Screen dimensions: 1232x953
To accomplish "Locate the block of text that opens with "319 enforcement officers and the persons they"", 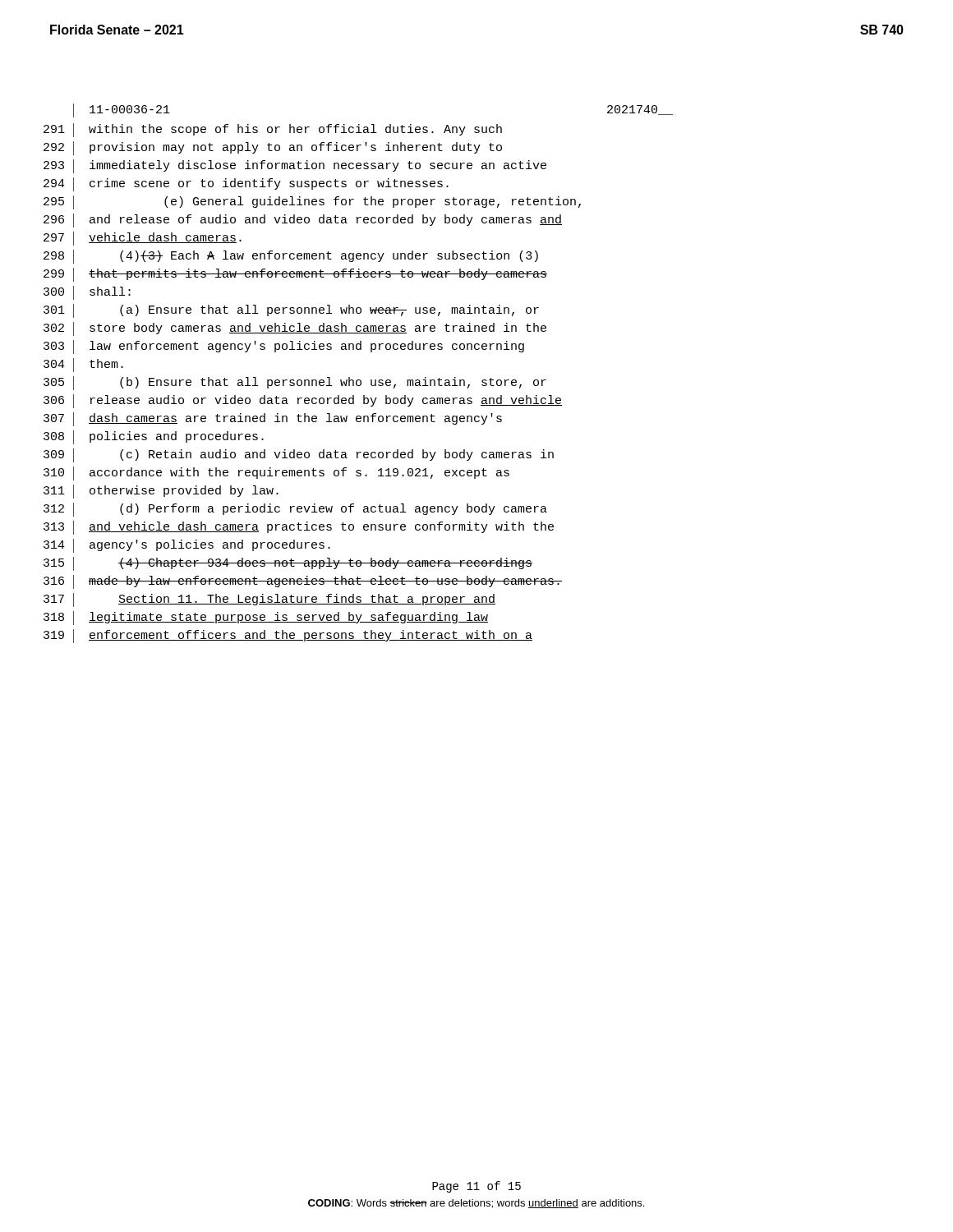I will pos(476,636).
